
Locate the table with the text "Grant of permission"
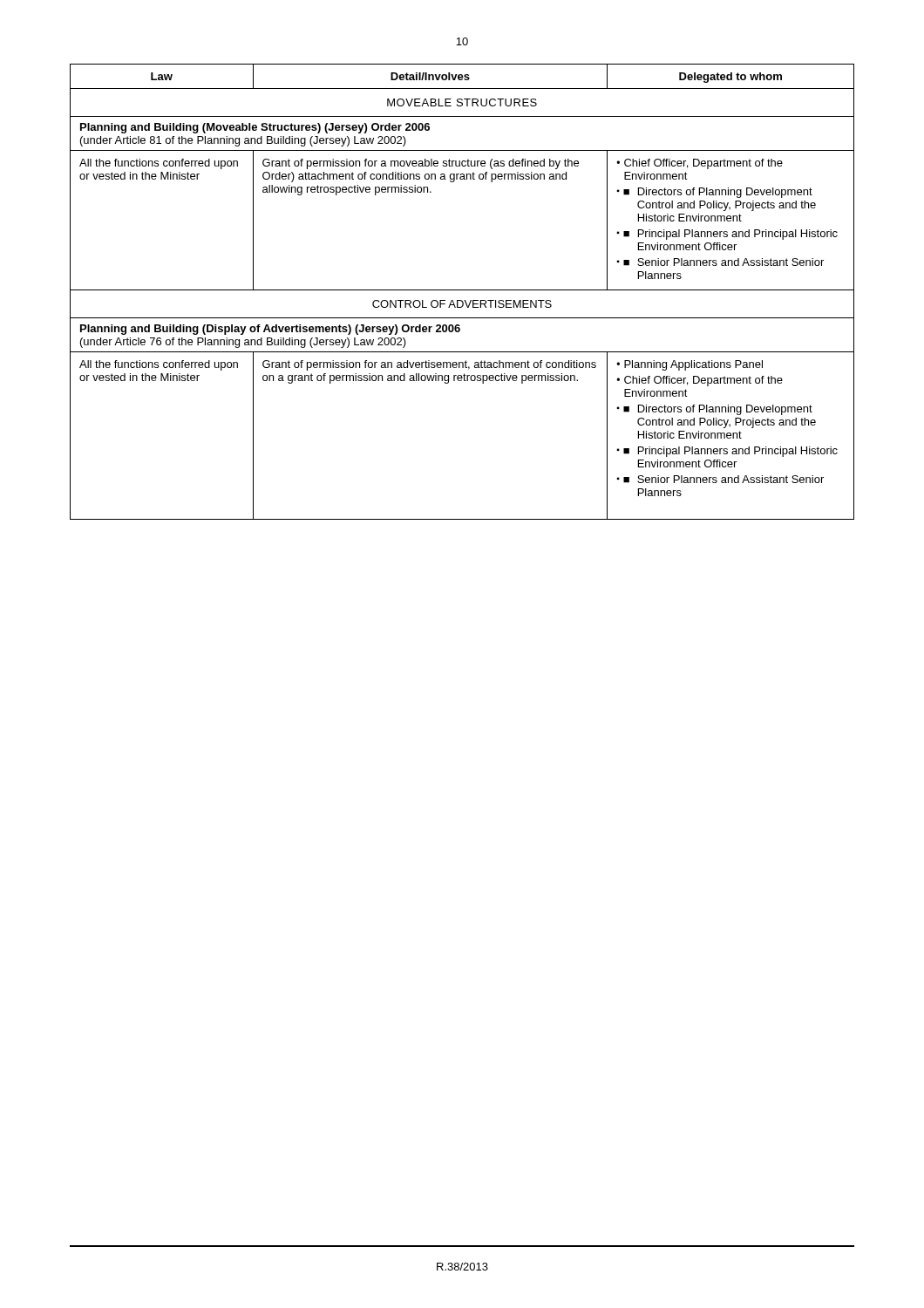(462, 292)
